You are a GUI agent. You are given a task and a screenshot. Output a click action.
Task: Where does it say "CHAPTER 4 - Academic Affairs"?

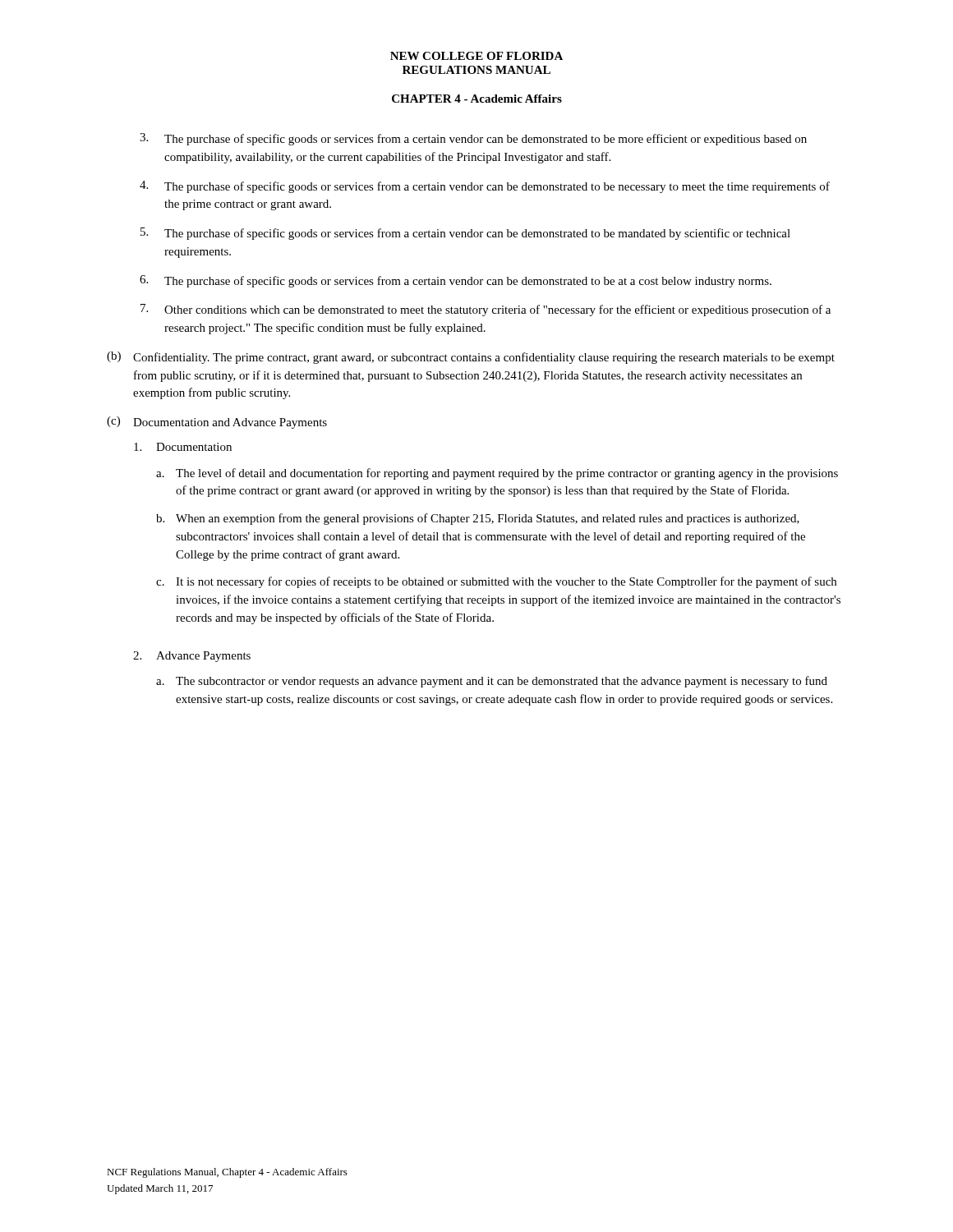tap(476, 99)
